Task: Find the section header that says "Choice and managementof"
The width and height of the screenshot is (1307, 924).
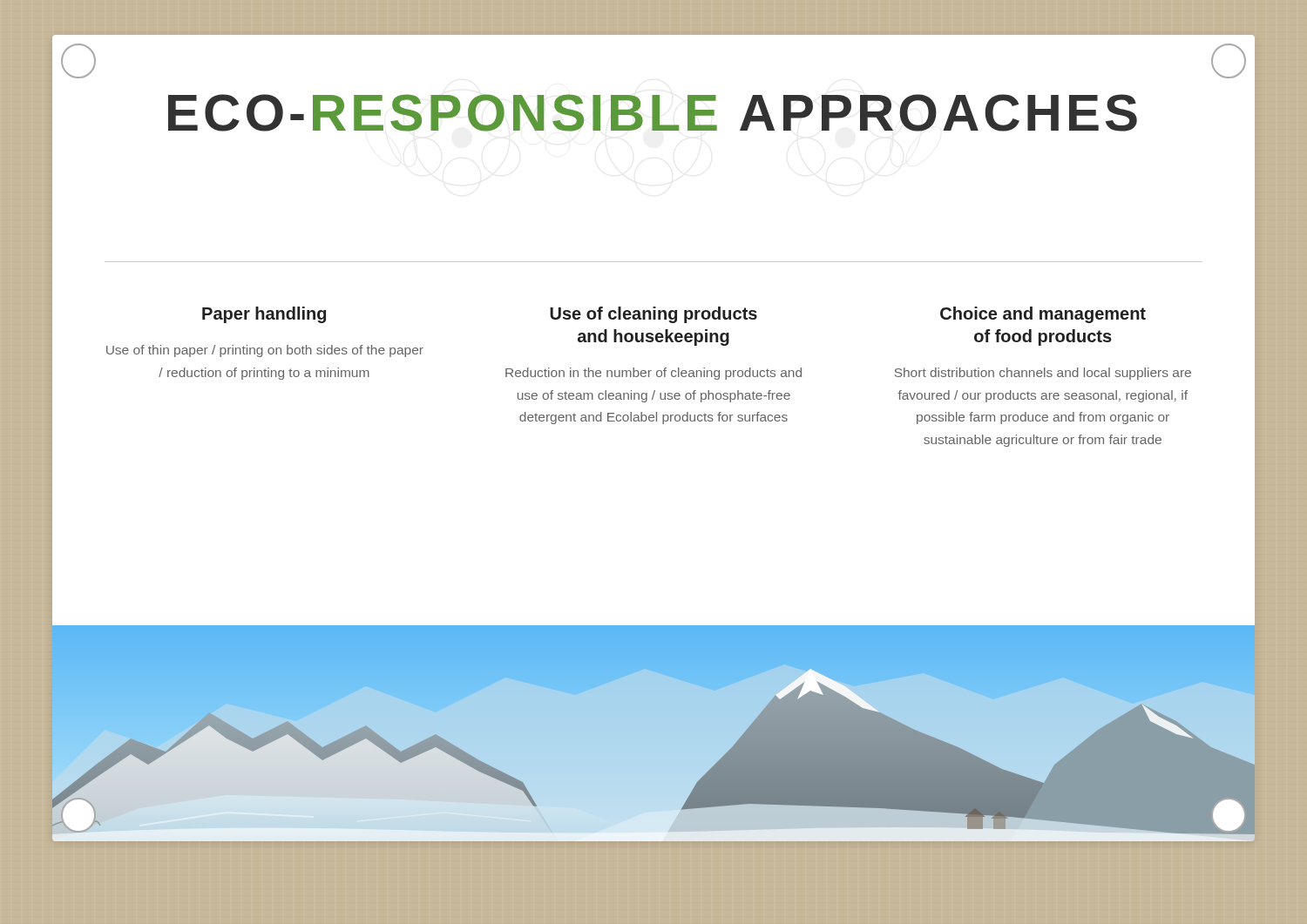Action: (1043, 325)
